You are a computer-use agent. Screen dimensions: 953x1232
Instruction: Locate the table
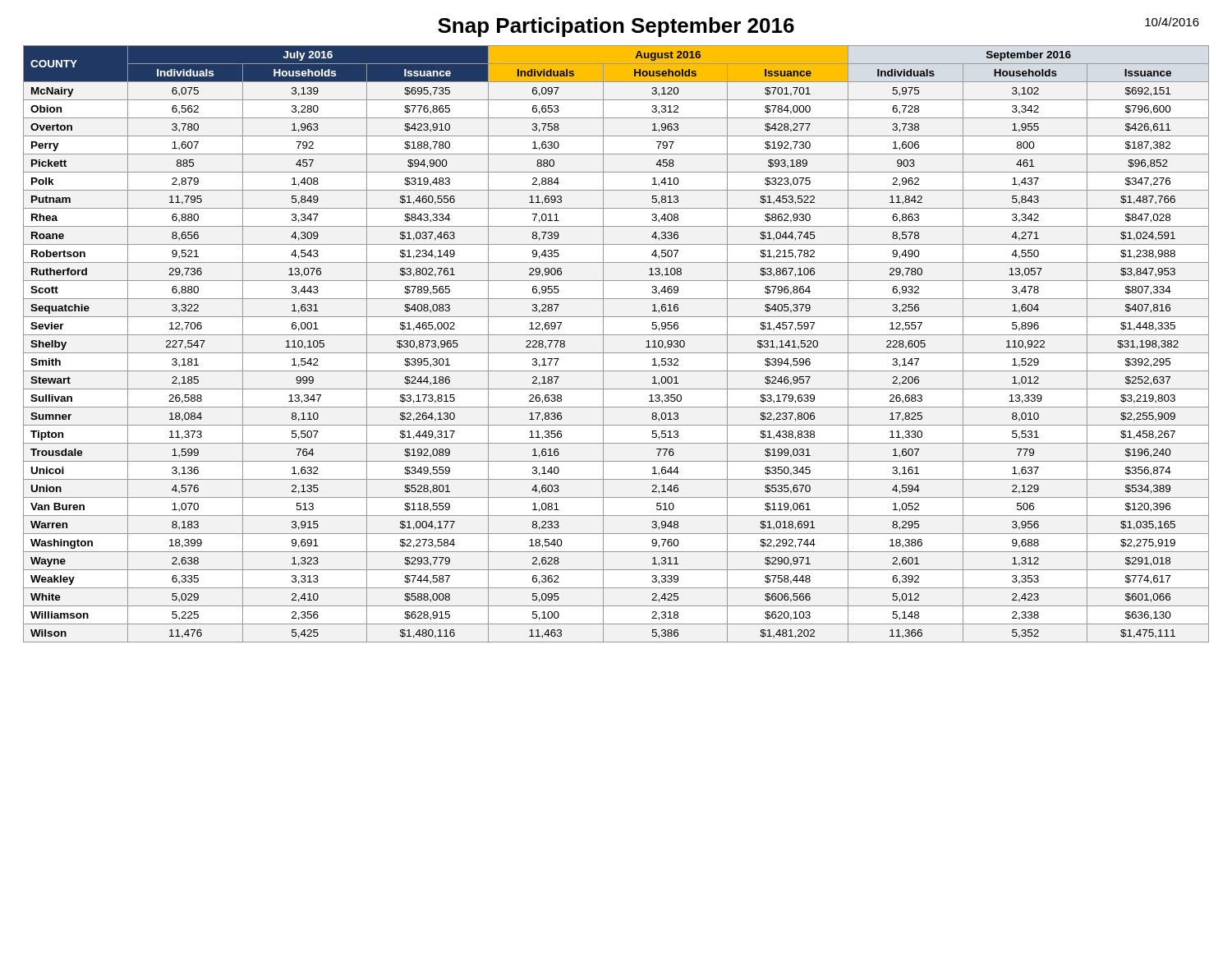[616, 344]
